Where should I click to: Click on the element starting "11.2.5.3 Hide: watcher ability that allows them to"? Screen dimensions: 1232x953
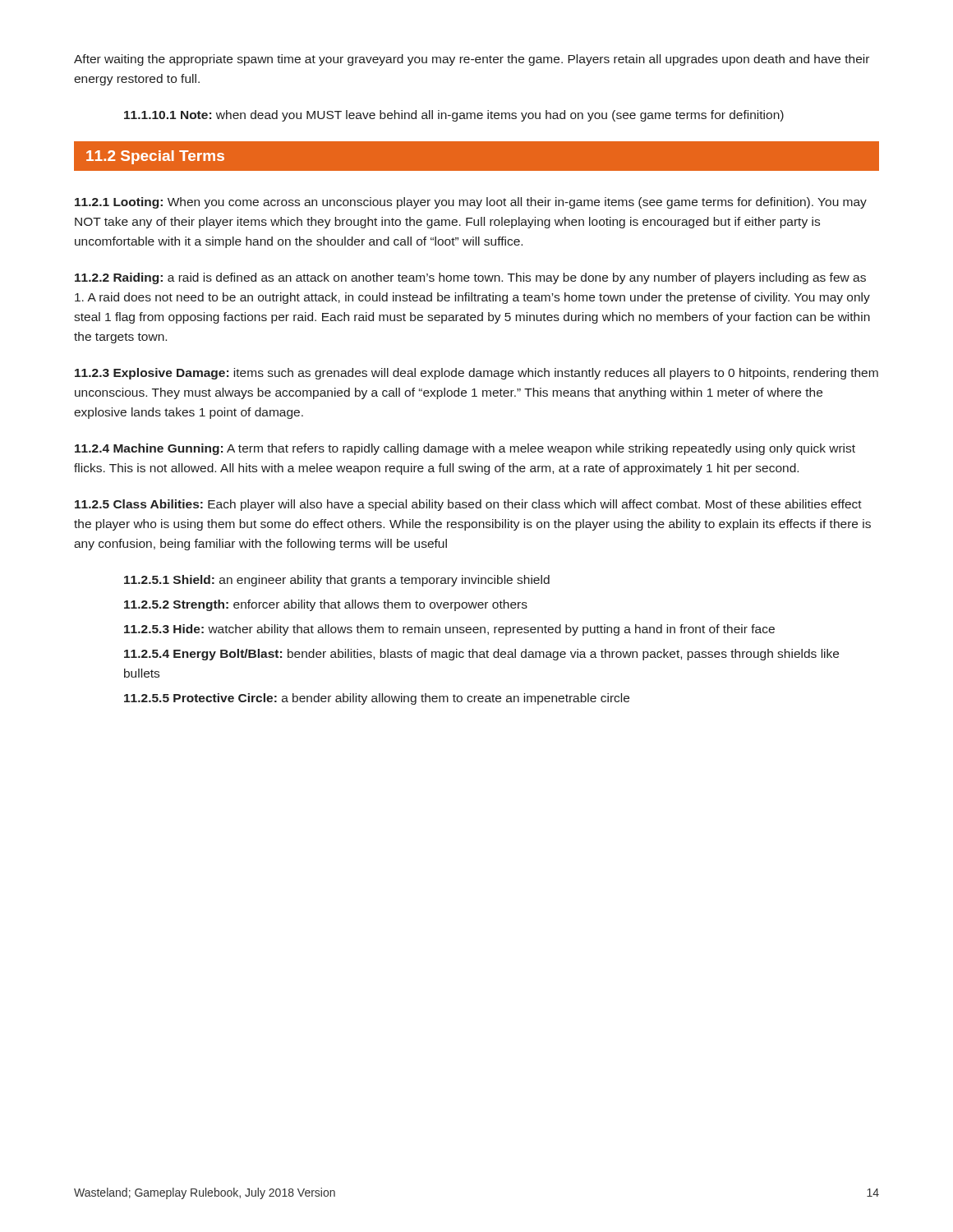tap(449, 629)
